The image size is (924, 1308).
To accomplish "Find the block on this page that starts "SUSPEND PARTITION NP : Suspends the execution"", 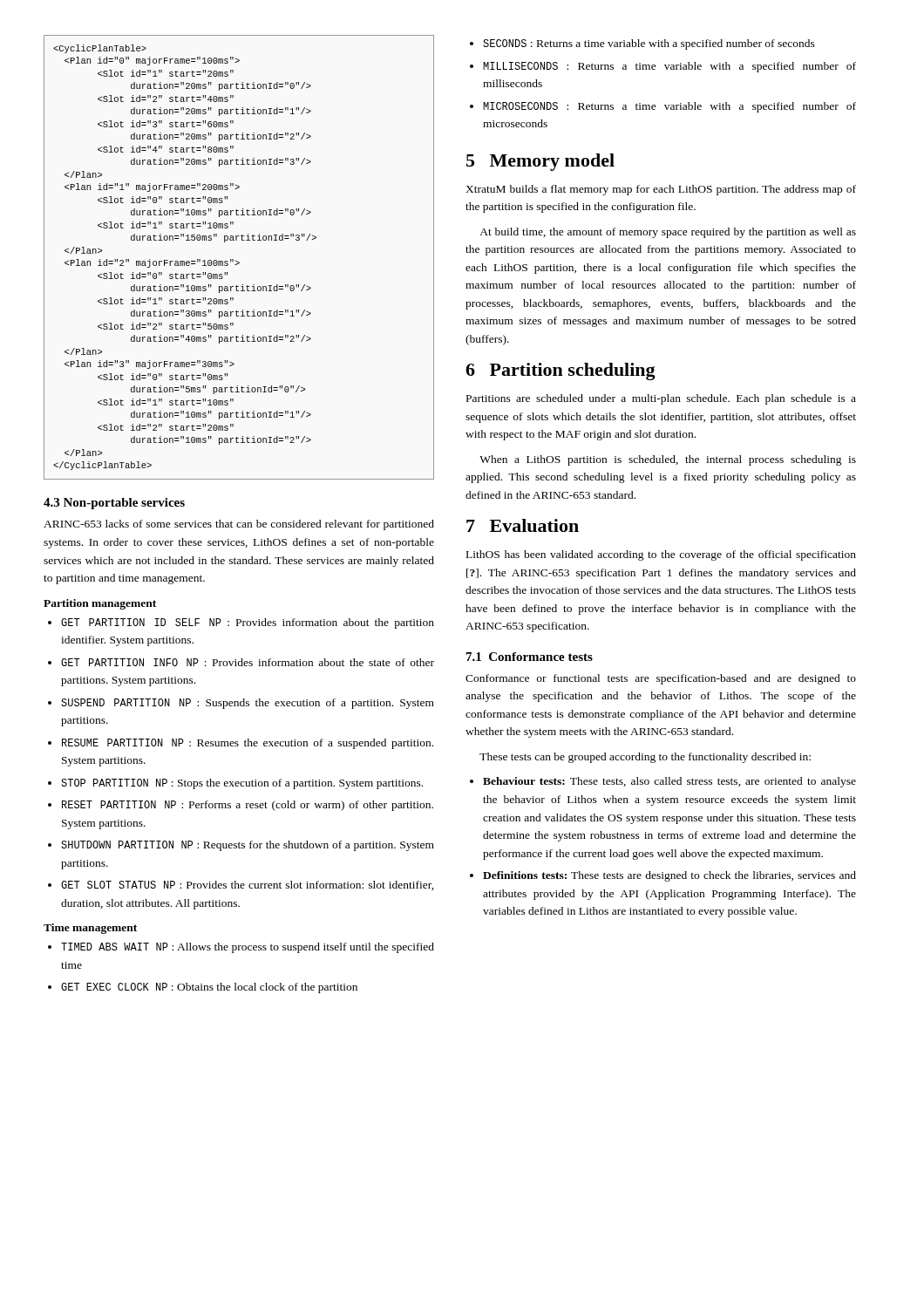I will pyautogui.click(x=248, y=711).
